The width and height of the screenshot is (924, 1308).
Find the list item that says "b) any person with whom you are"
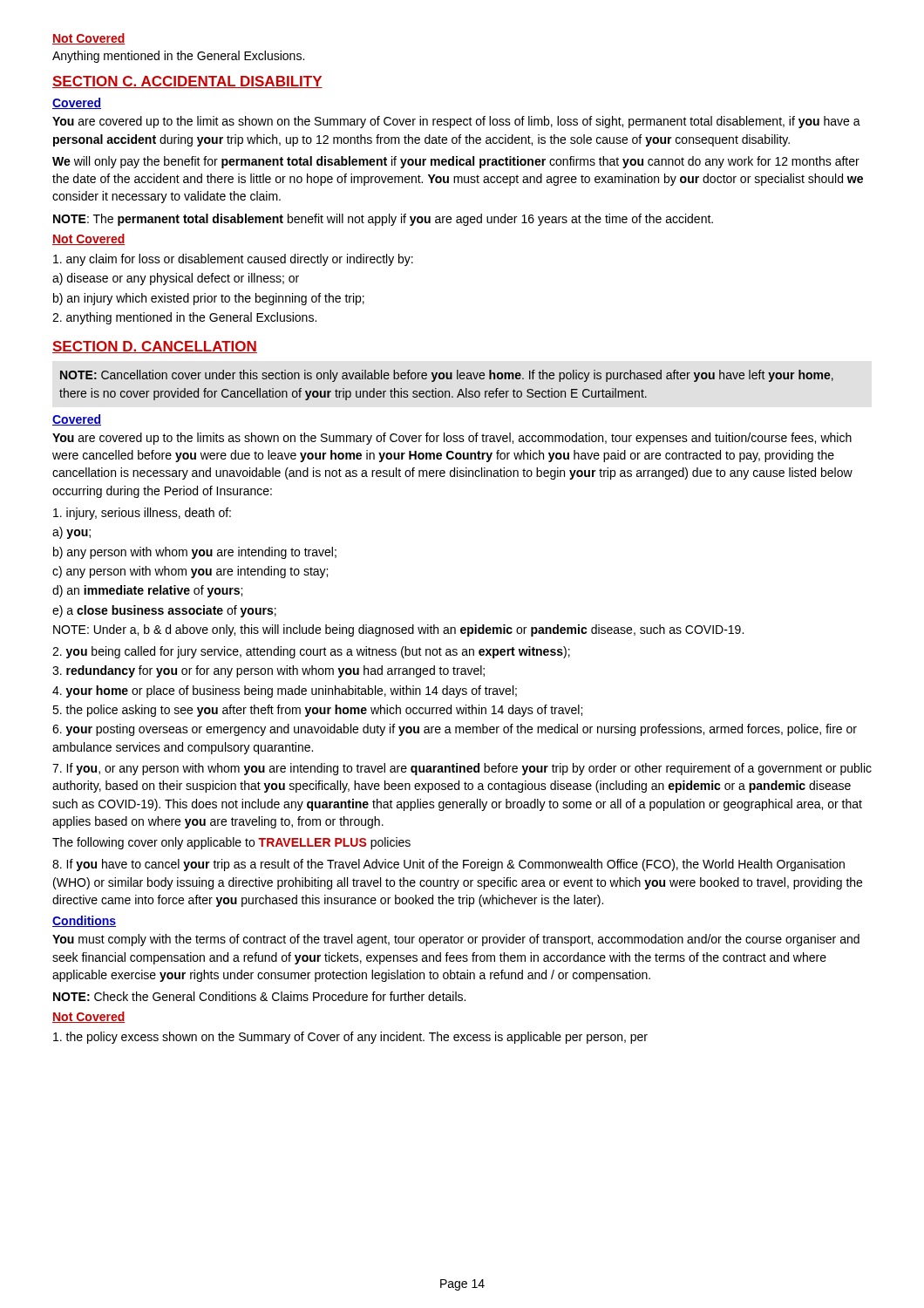[x=195, y=552]
